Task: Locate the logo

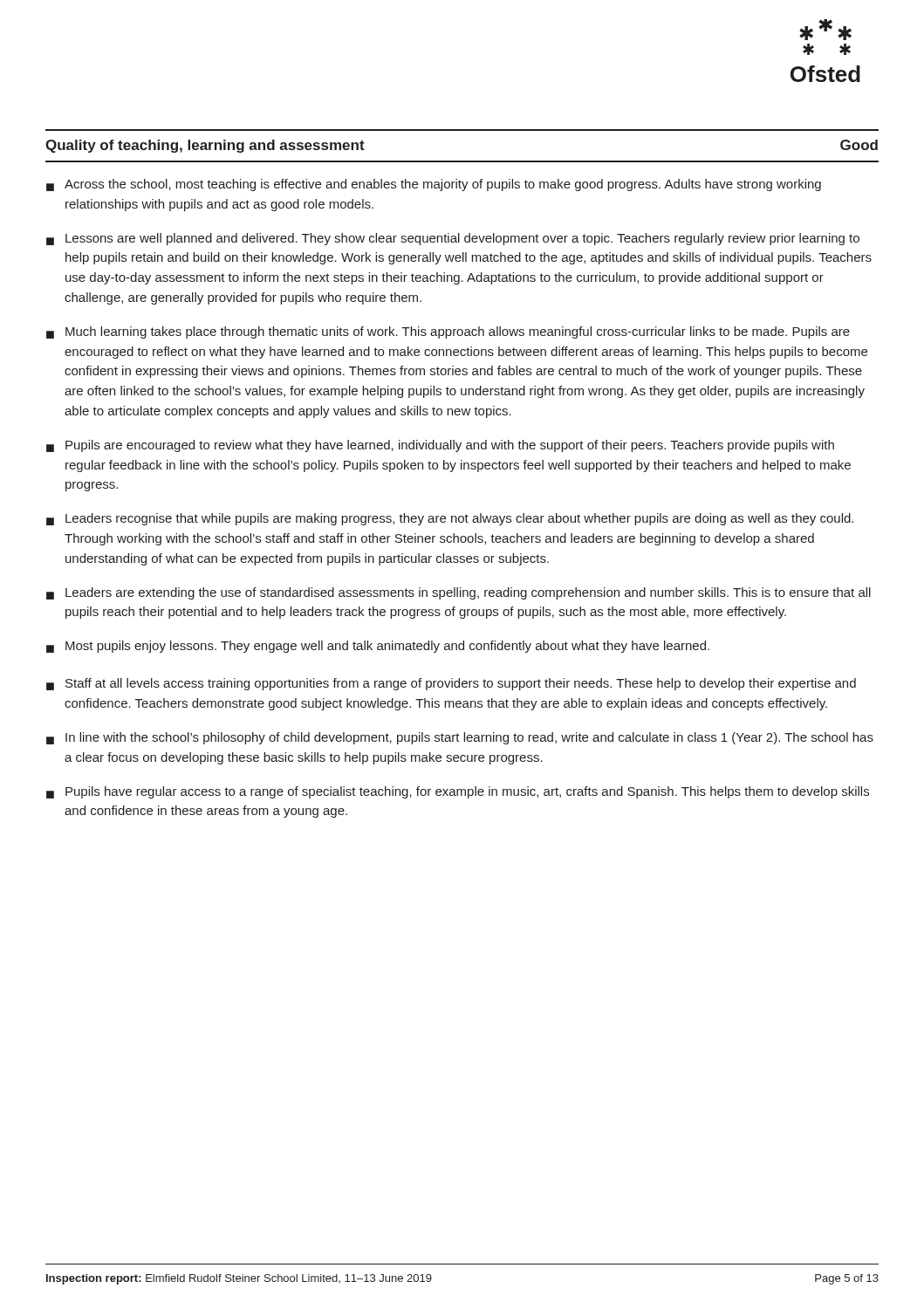Action: (838, 60)
